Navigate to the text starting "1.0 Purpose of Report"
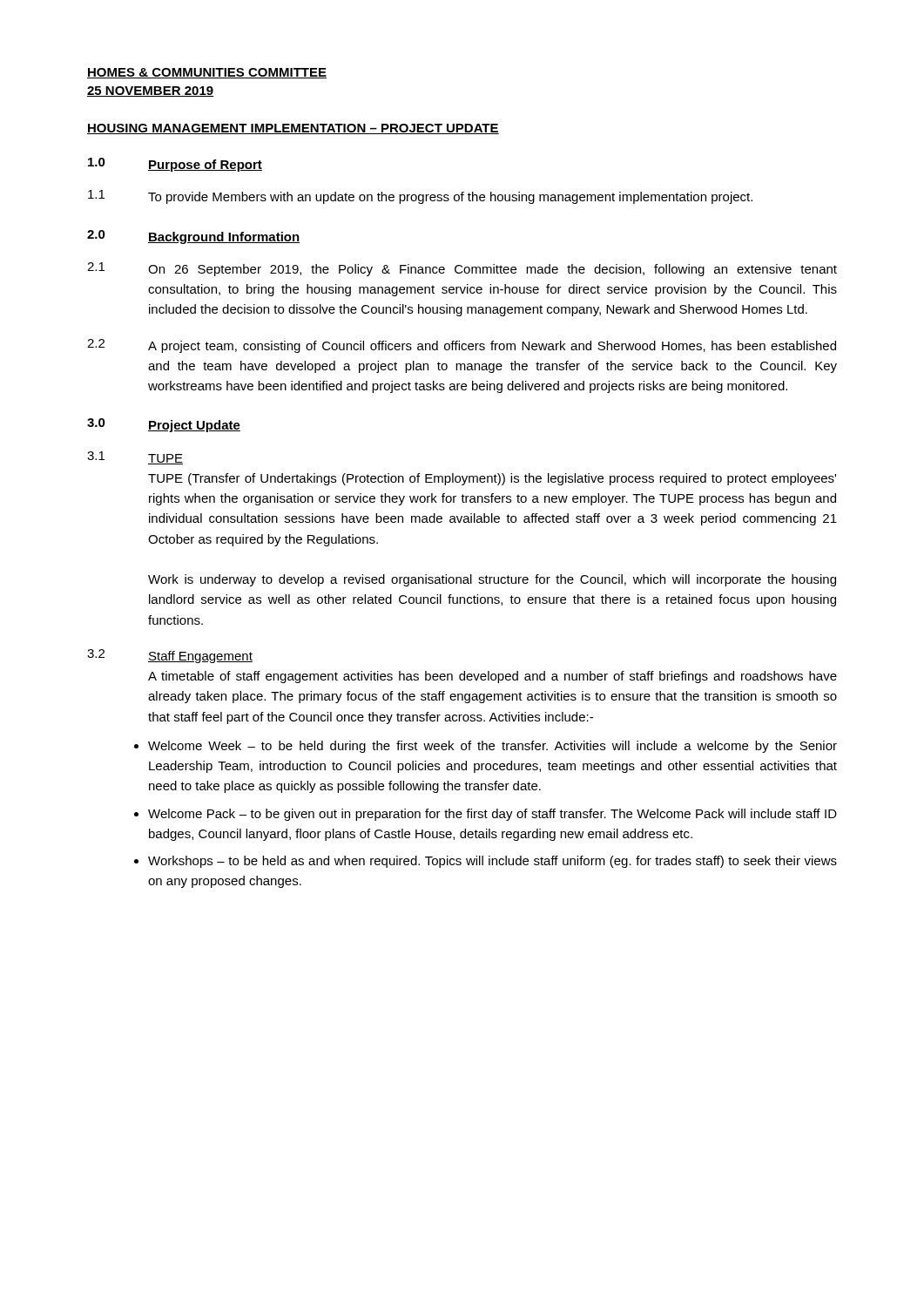Screen dimensions: 1307x924 click(175, 165)
